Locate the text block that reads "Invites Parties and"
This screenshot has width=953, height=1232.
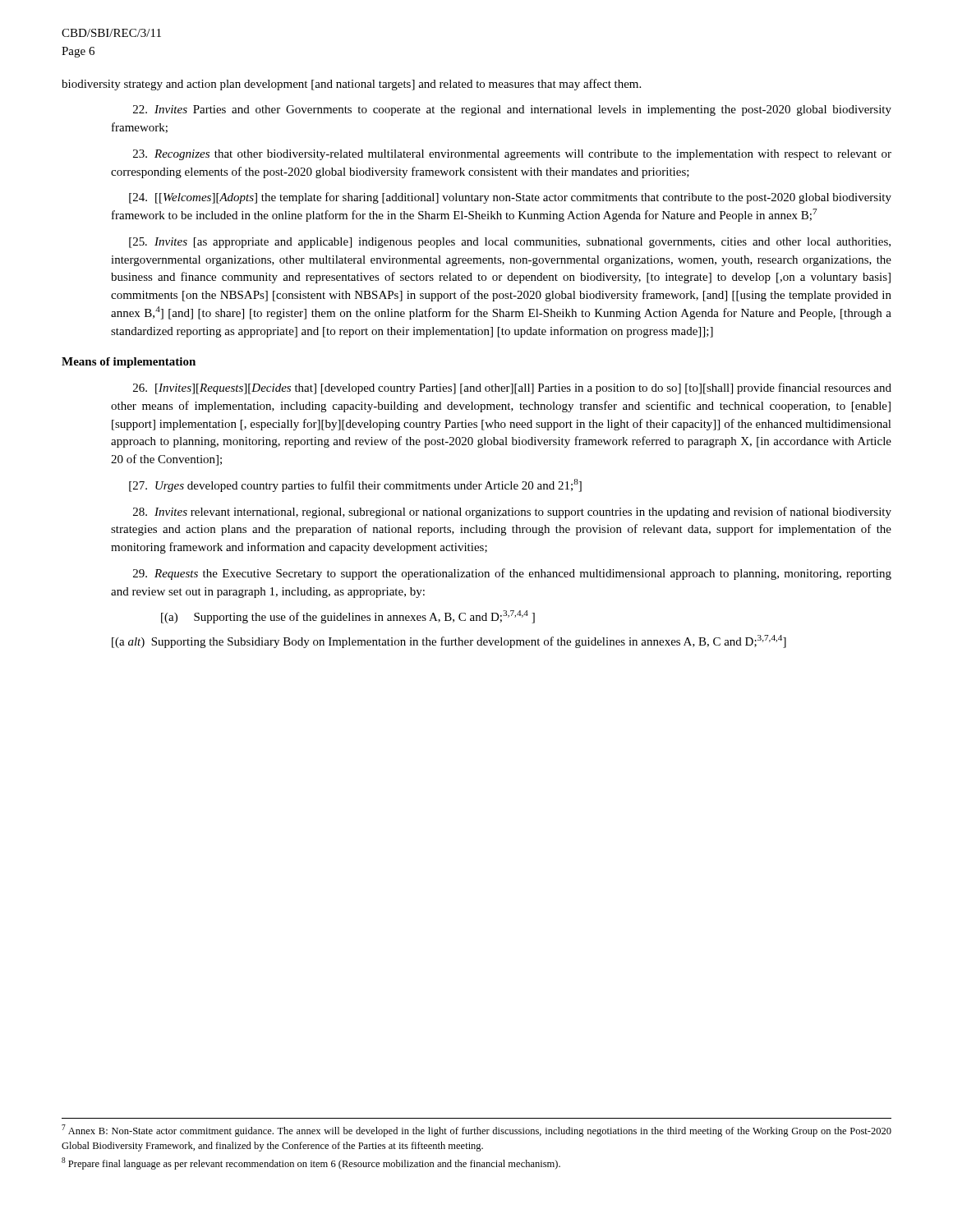pos(501,119)
